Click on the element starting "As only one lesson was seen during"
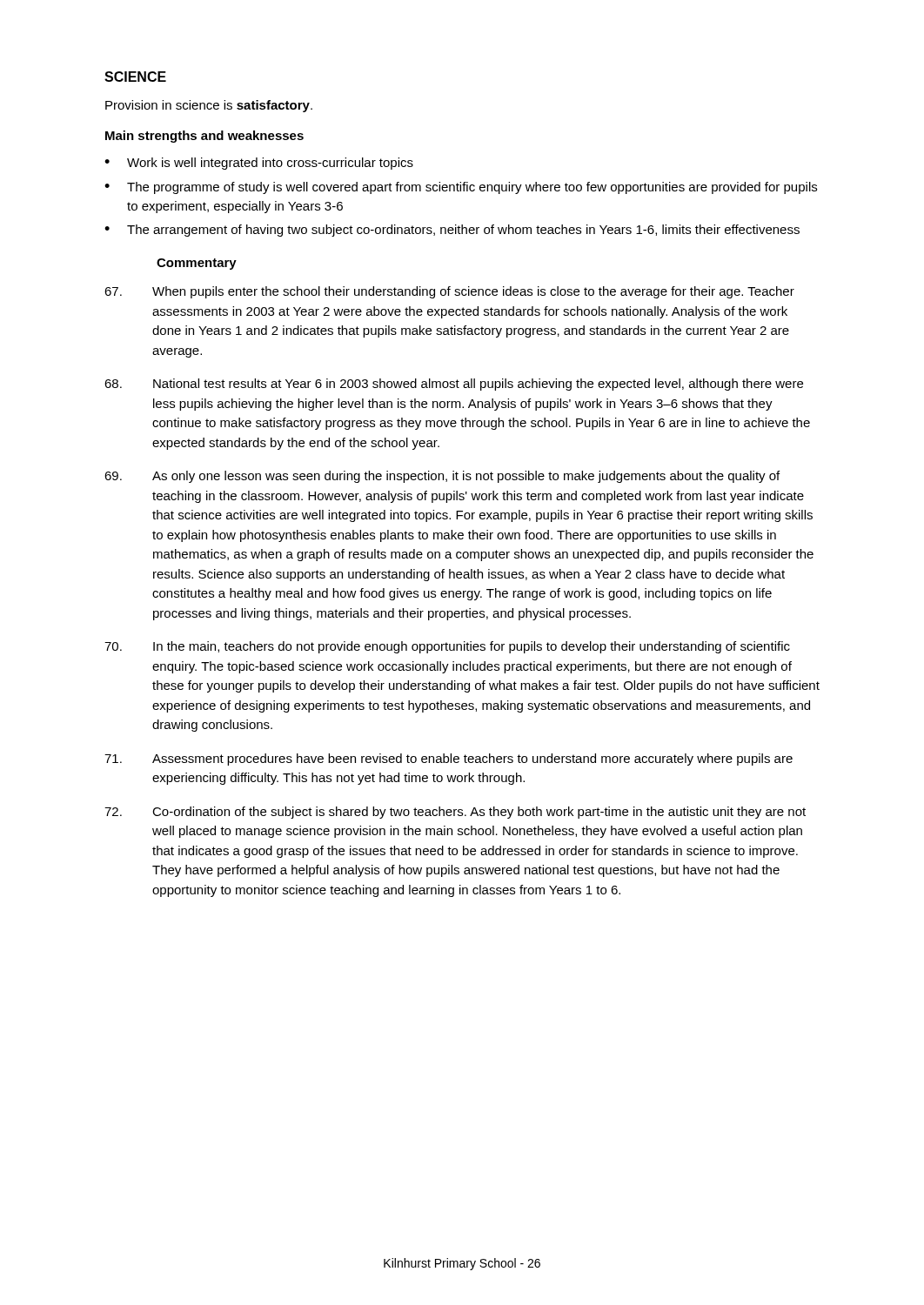Image resolution: width=924 pixels, height=1305 pixels. click(x=462, y=545)
